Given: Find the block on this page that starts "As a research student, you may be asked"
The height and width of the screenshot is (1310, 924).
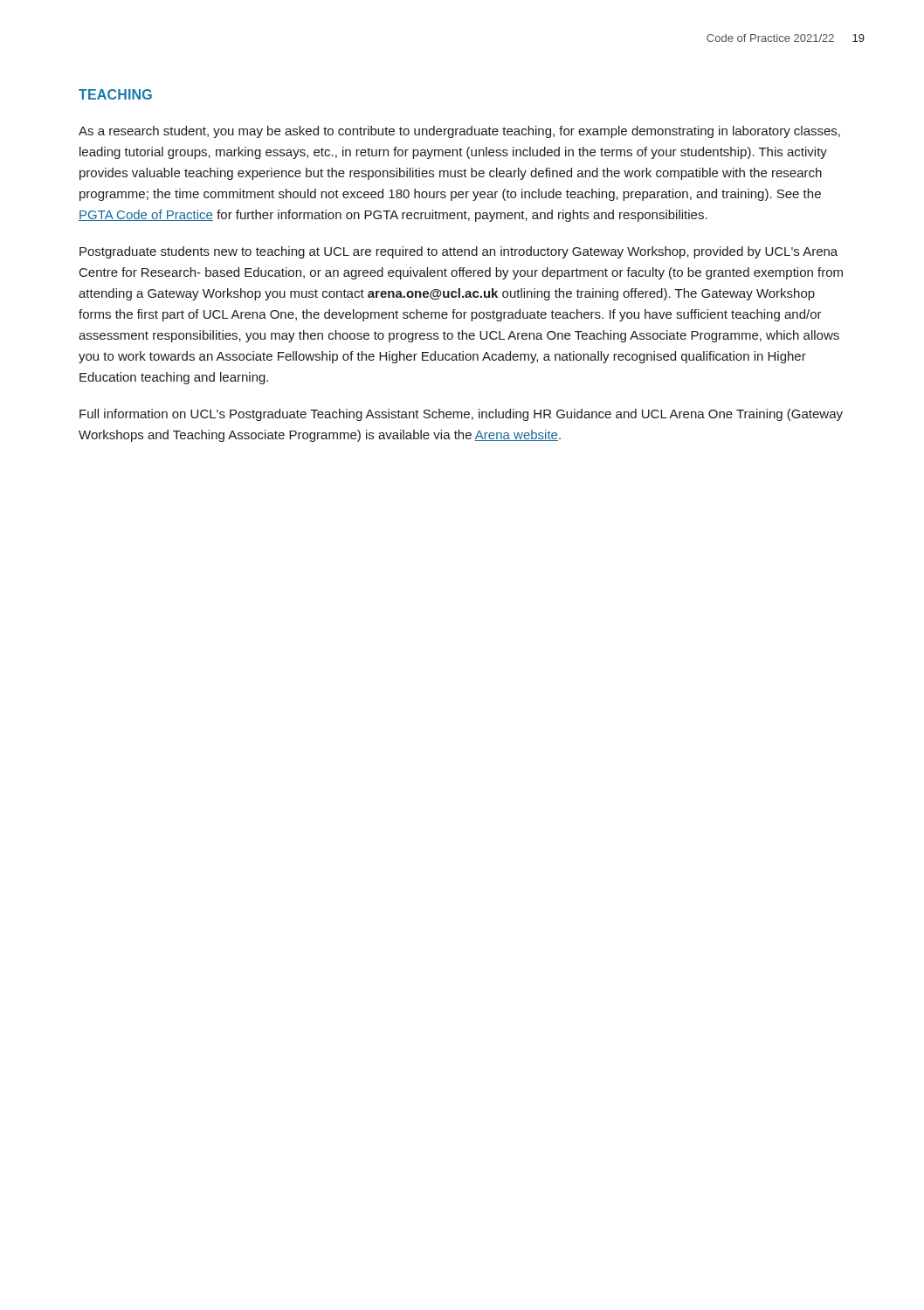Looking at the screenshot, I should pyautogui.click(x=460, y=172).
